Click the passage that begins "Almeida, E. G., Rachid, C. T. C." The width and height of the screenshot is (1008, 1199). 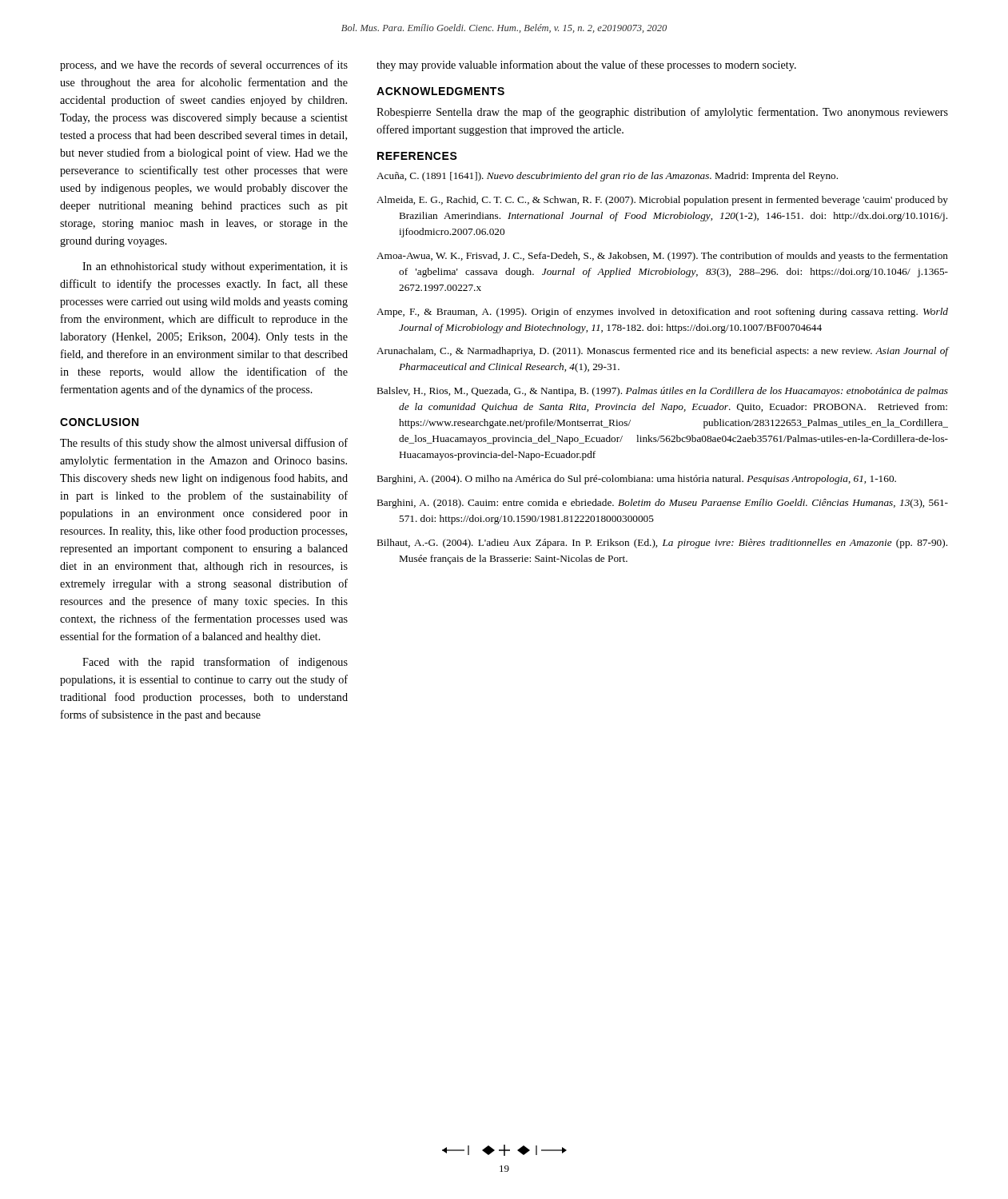[x=662, y=215]
